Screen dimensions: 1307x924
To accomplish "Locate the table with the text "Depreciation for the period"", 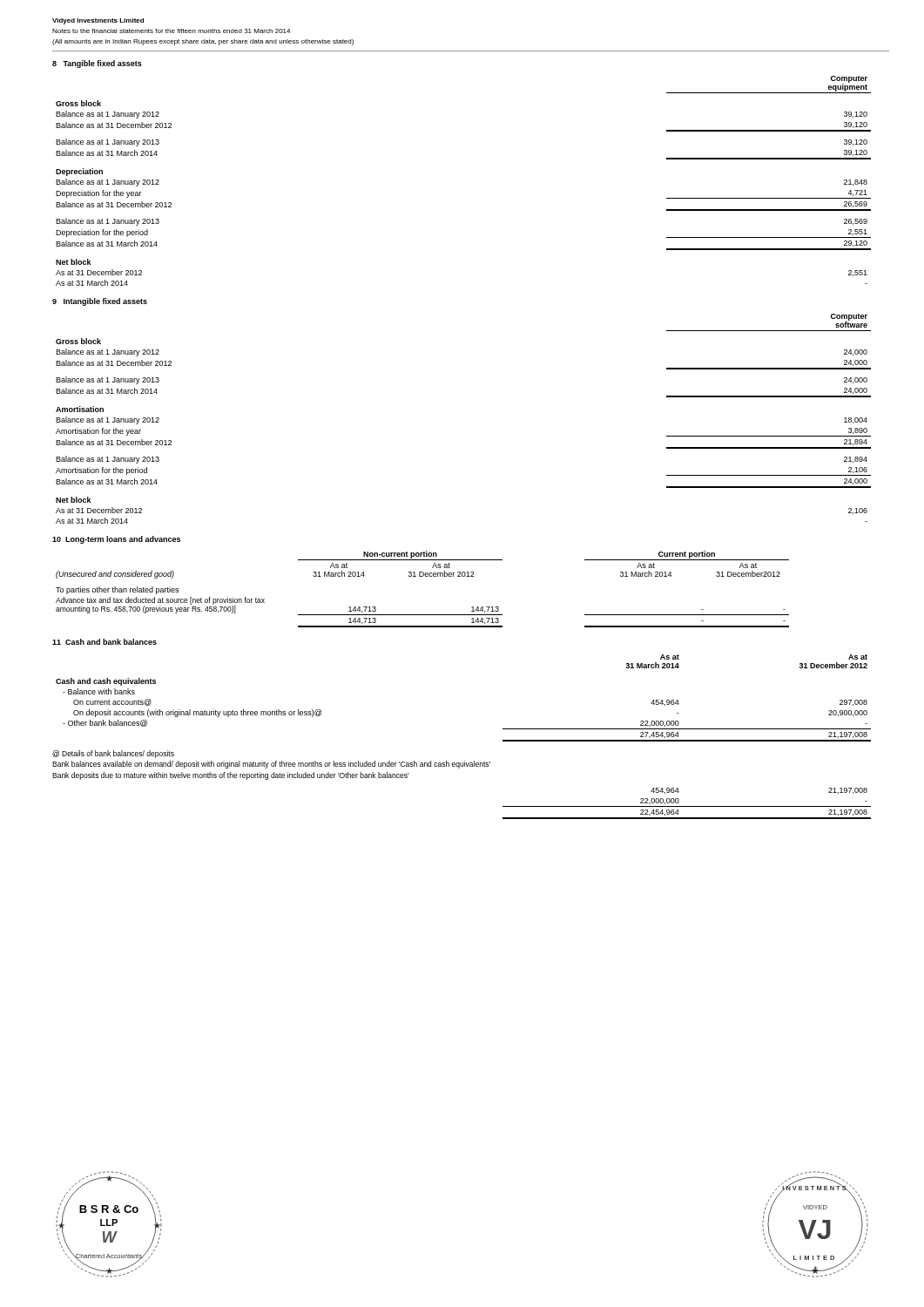I will [x=462, y=181].
